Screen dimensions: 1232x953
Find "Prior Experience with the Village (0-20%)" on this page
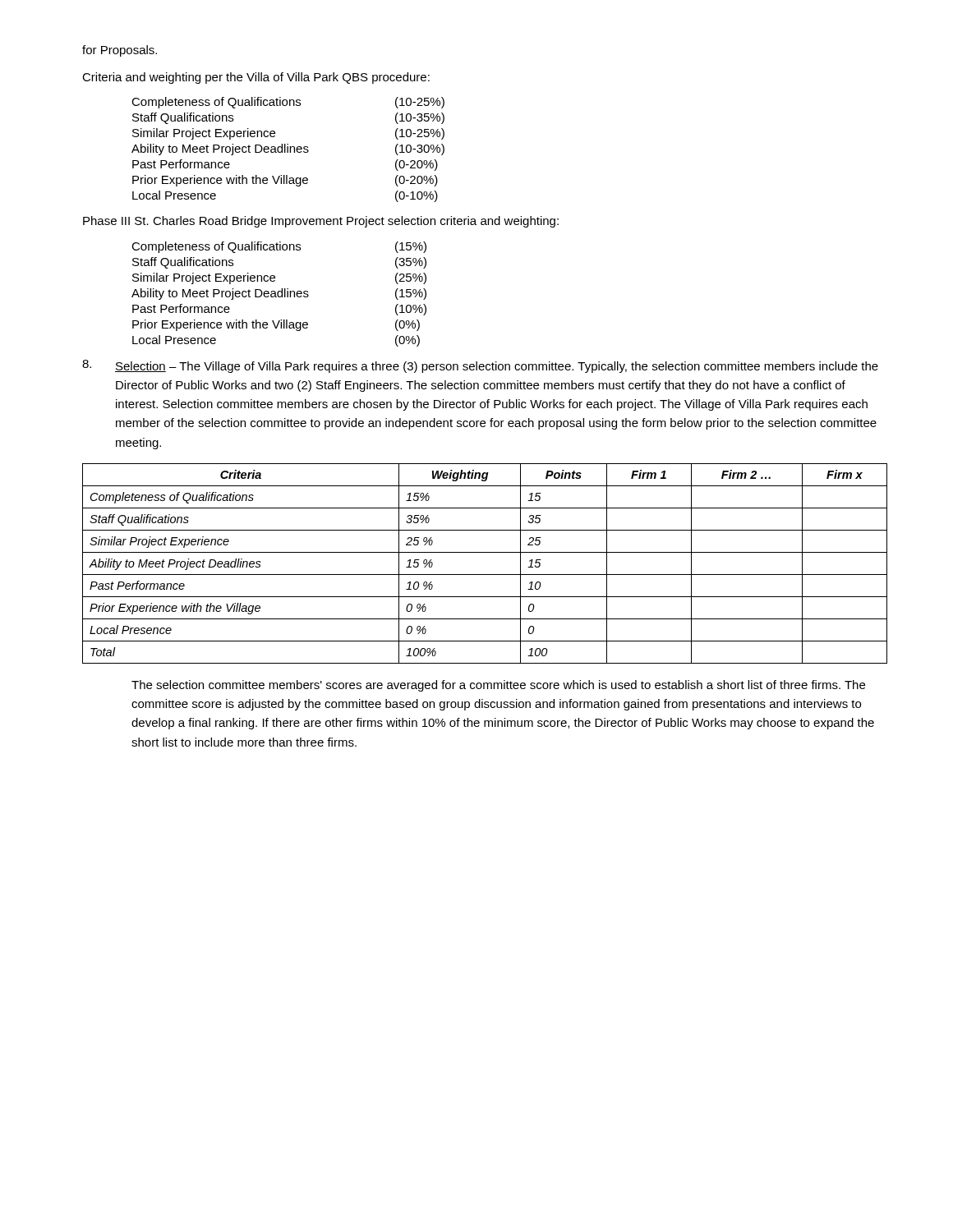(x=304, y=179)
